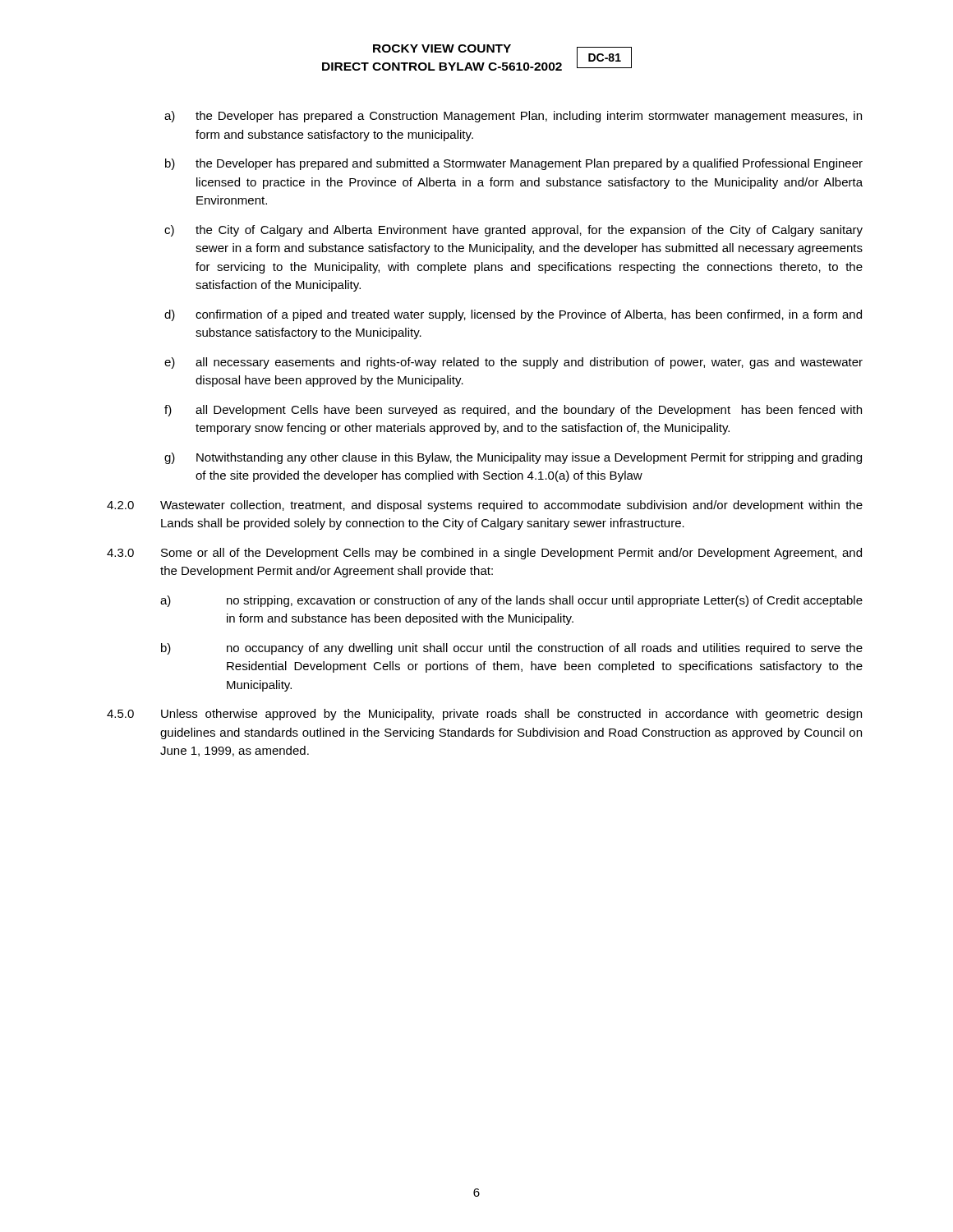The image size is (953, 1232).
Task: Select the list item that says "d) confirmation of"
Action: [x=485, y=324]
